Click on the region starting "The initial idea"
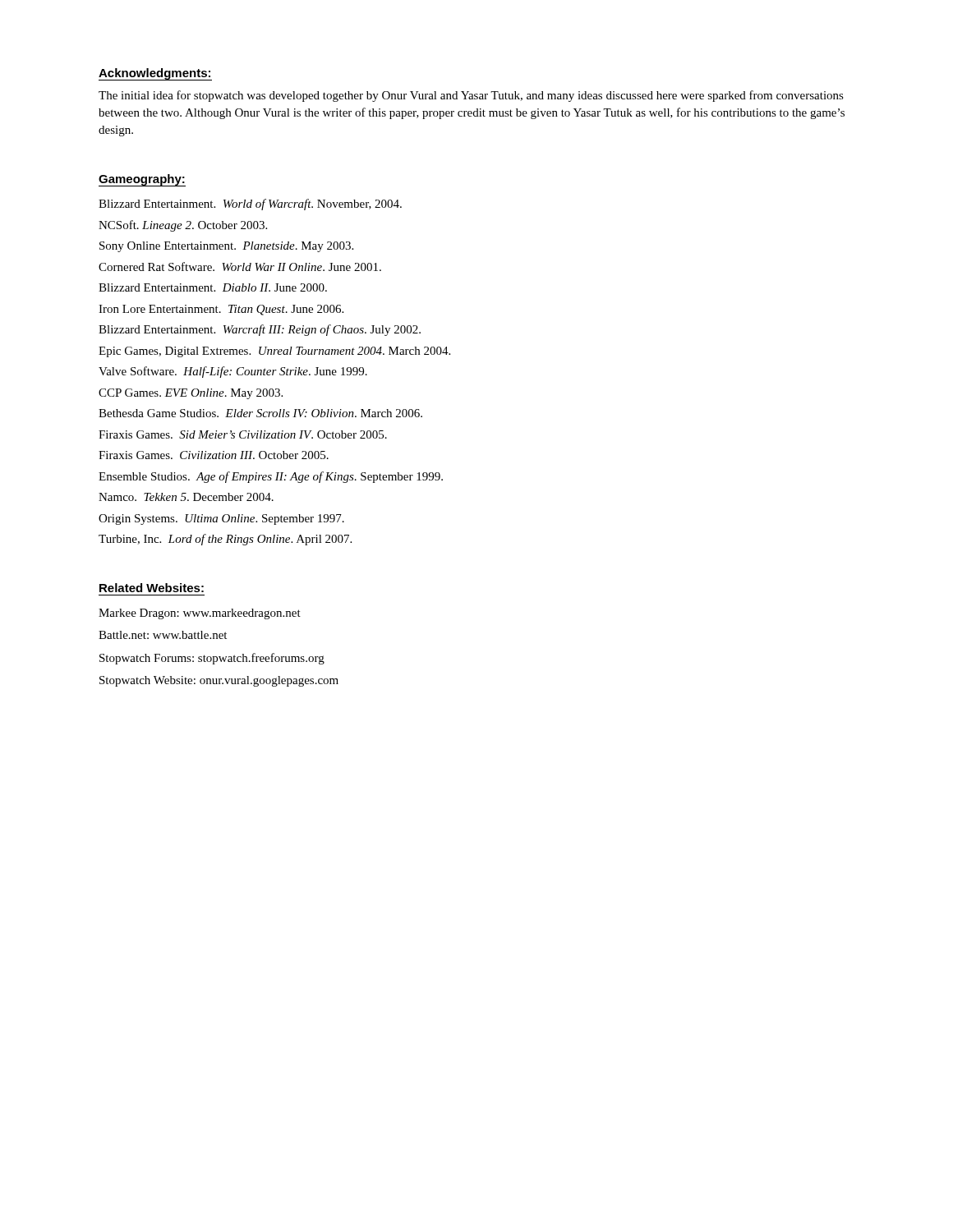The height and width of the screenshot is (1232, 953). coord(472,113)
